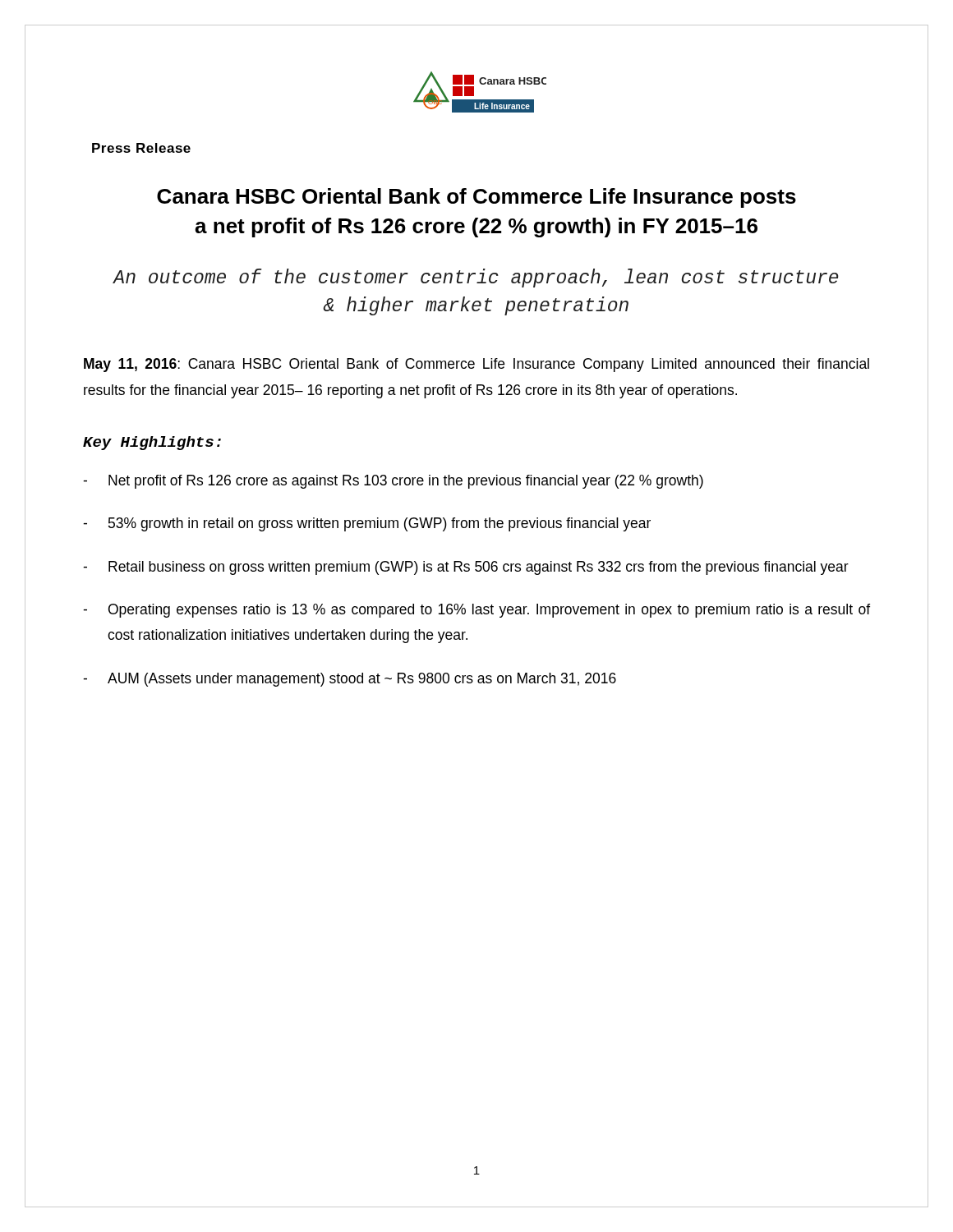Select the title
Screen dimensions: 1232x953
click(476, 211)
